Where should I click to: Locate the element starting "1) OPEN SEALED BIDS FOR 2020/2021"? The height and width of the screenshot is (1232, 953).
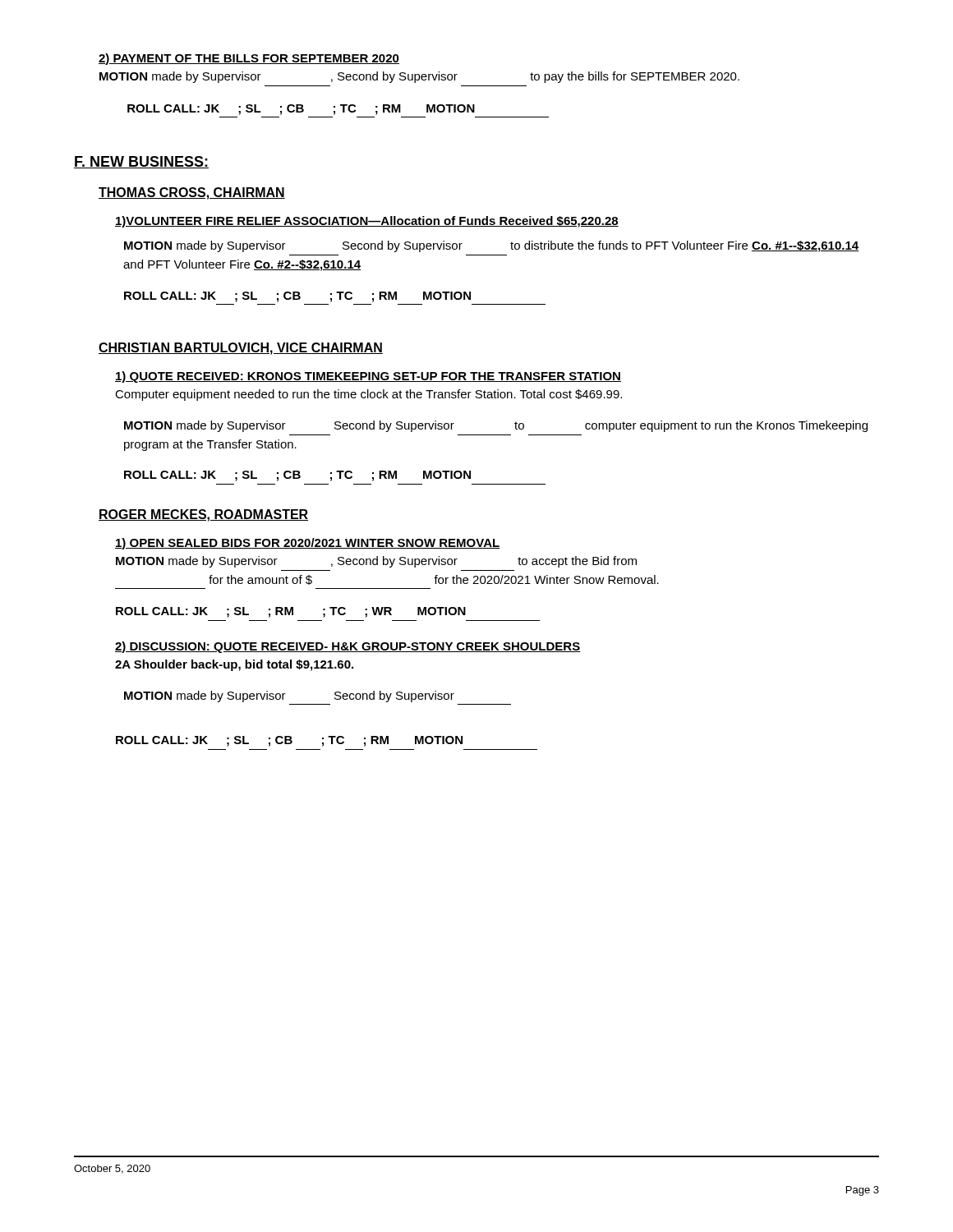(497, 577)
